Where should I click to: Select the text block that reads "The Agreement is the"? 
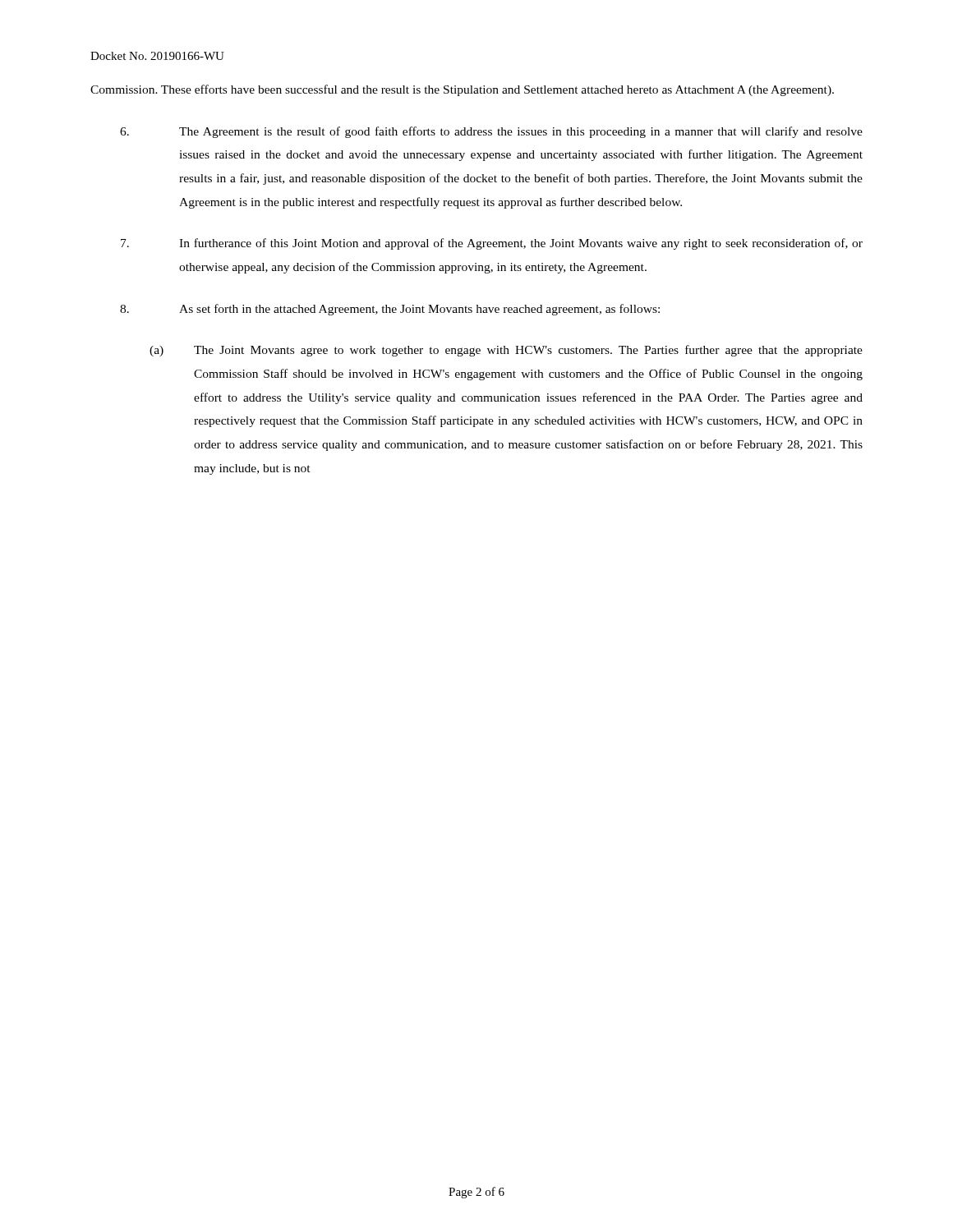click(476, 167)
